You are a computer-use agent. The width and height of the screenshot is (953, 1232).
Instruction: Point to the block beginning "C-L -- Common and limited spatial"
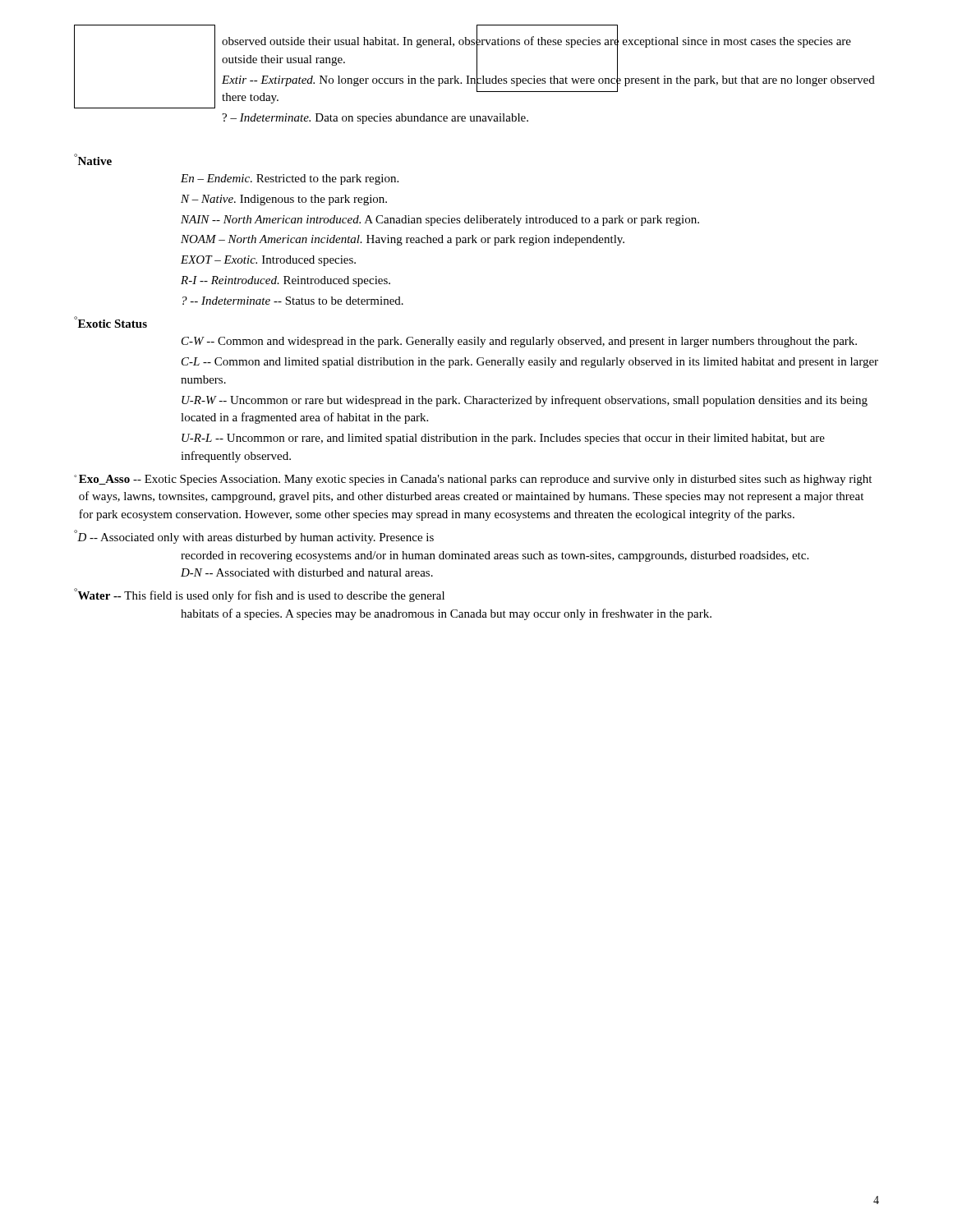(530, 371)
